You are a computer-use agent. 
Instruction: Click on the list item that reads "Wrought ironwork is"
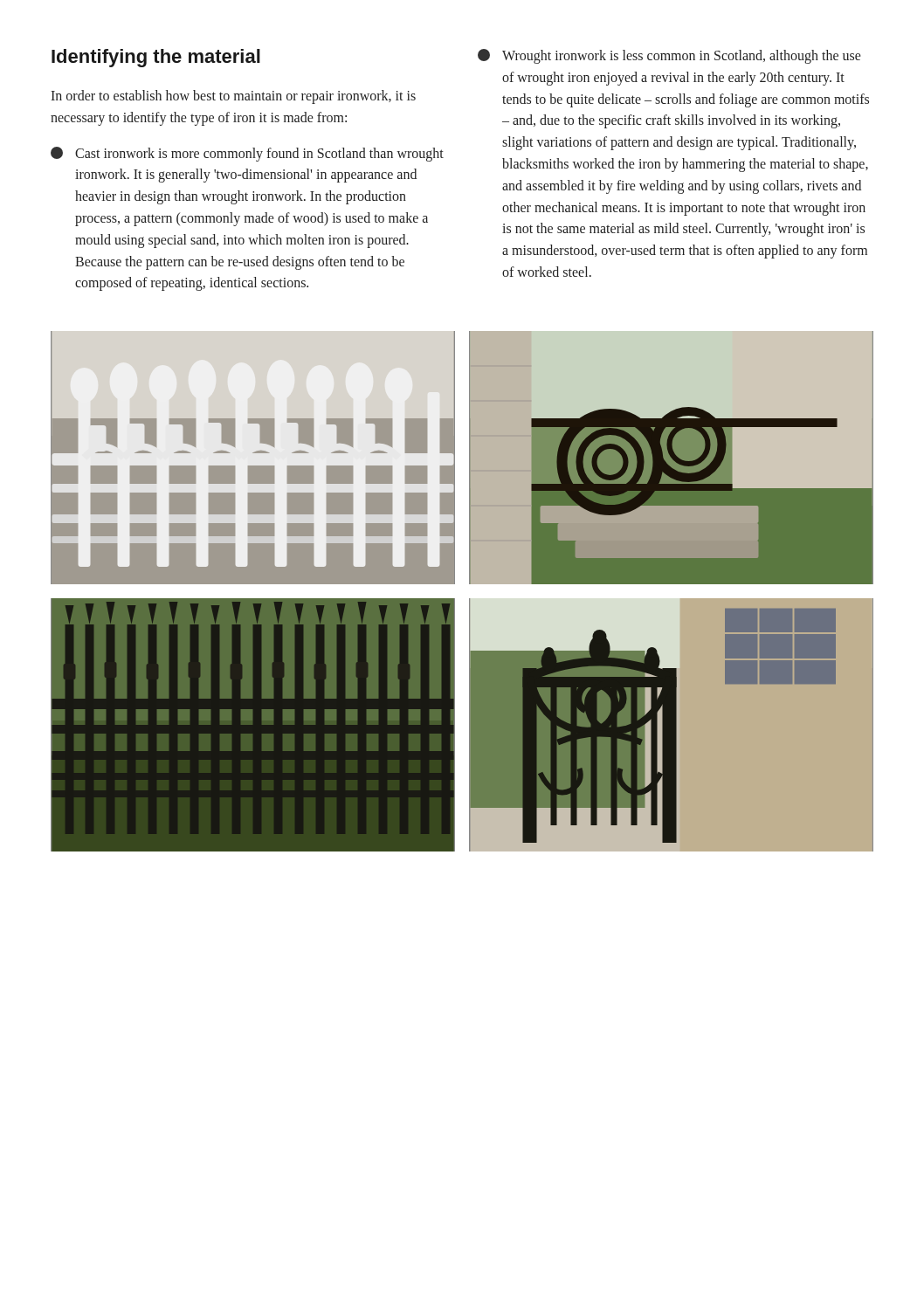point(676,165)
